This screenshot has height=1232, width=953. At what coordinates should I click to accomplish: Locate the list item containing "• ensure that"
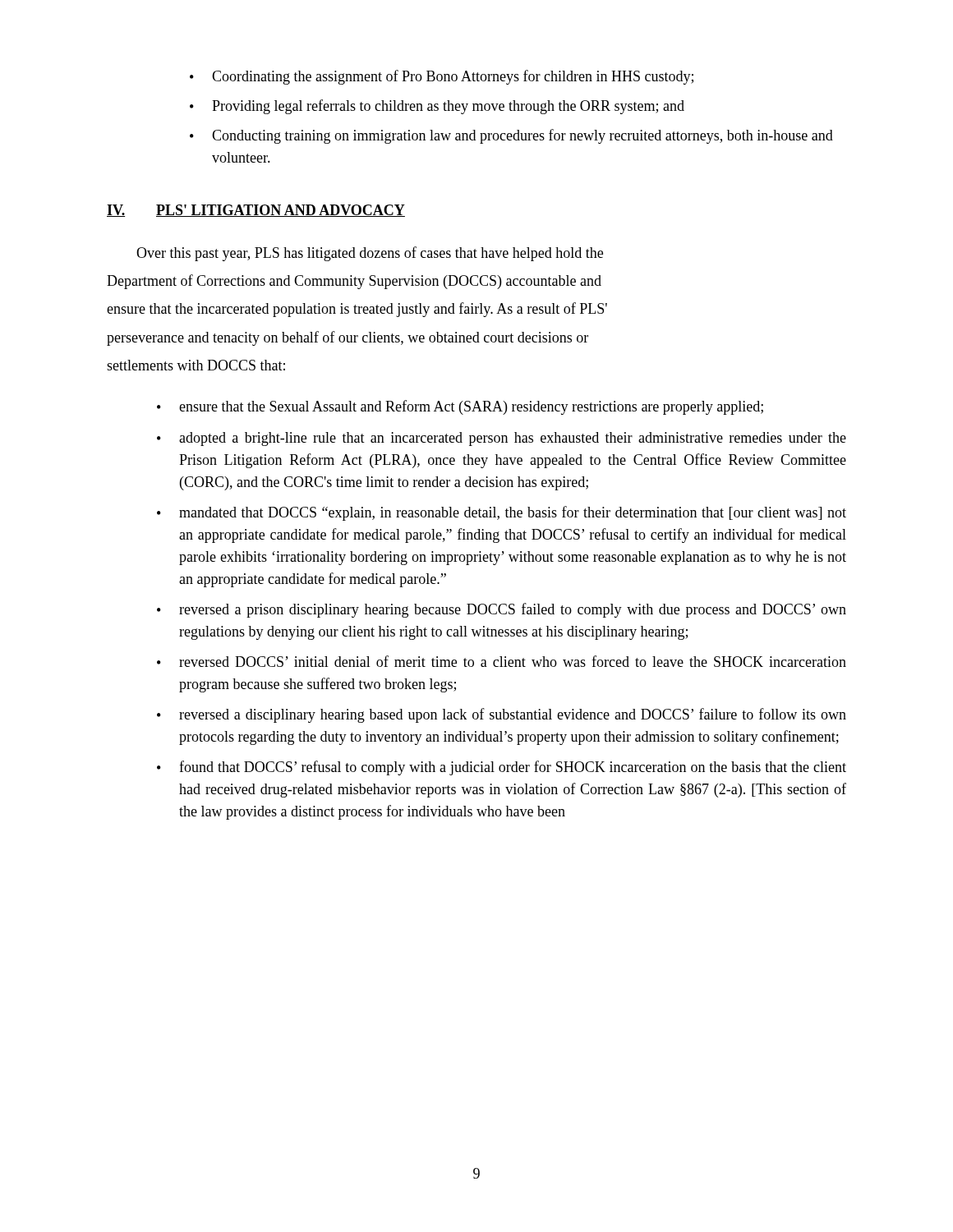coord(501,407)
